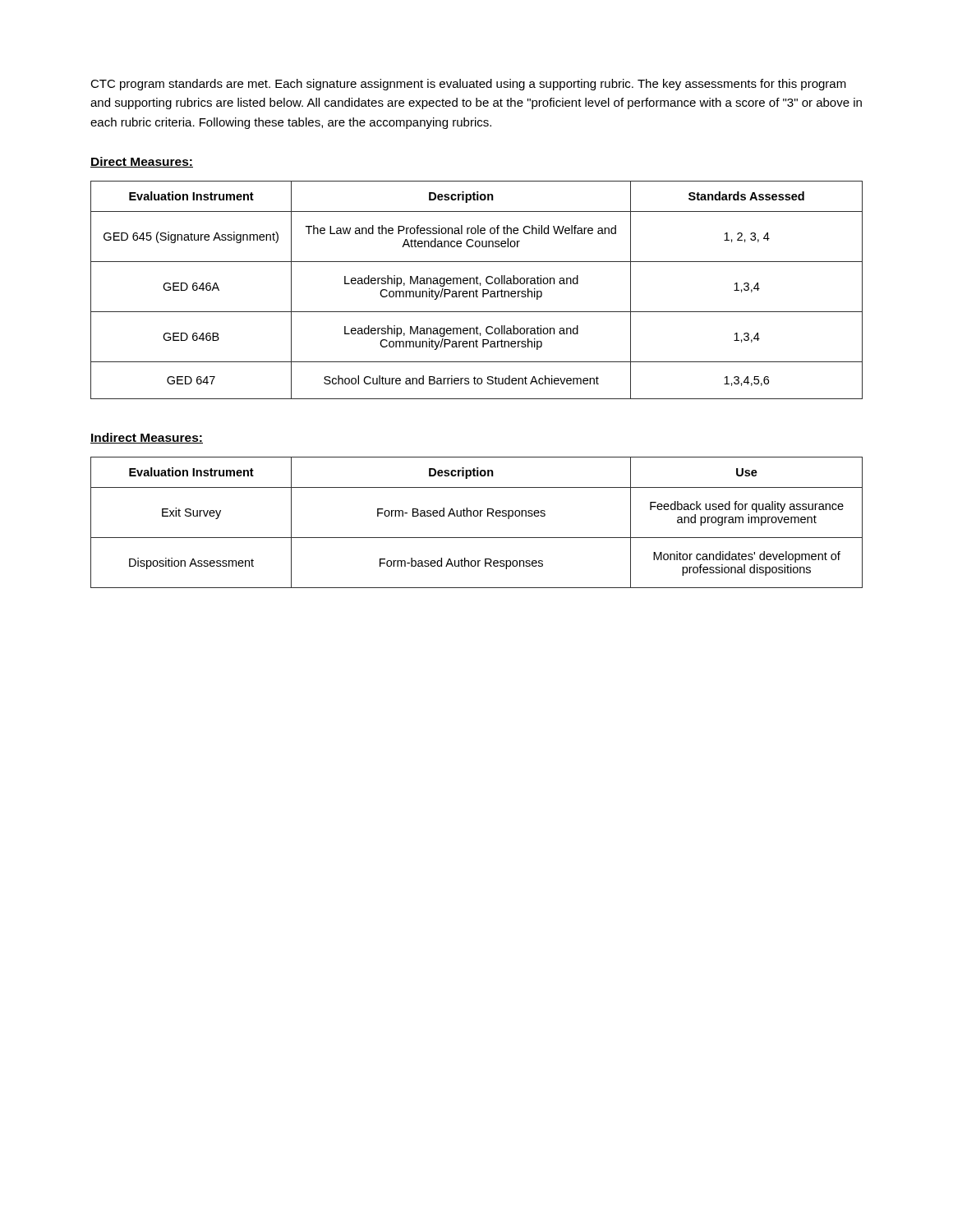The height and width of the screenshot is (1232, 953).
Task: Click on the section header that says "Indirect Measures:"
Action: (x=147, y=437)
